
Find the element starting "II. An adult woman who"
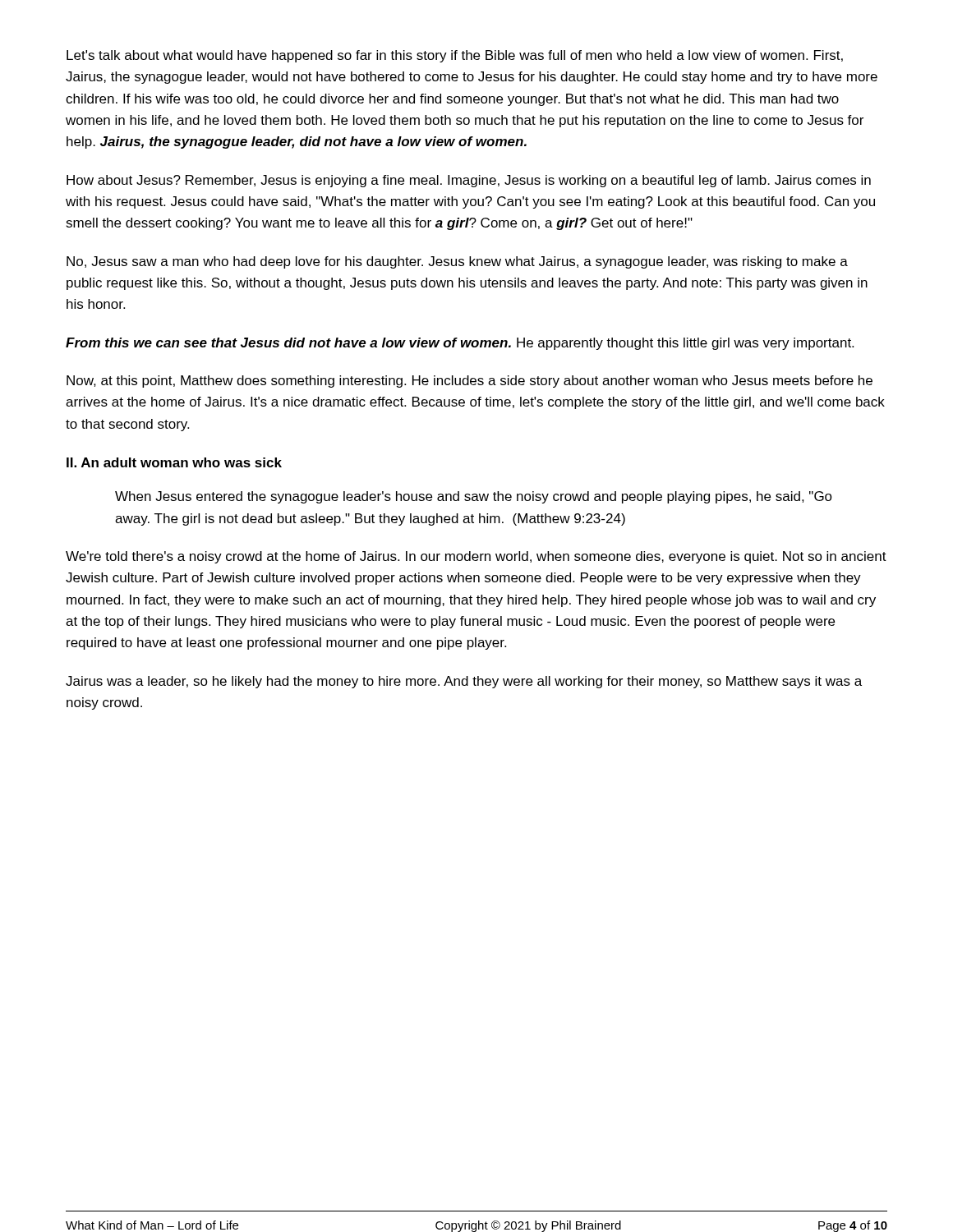[x=174, y=463]
